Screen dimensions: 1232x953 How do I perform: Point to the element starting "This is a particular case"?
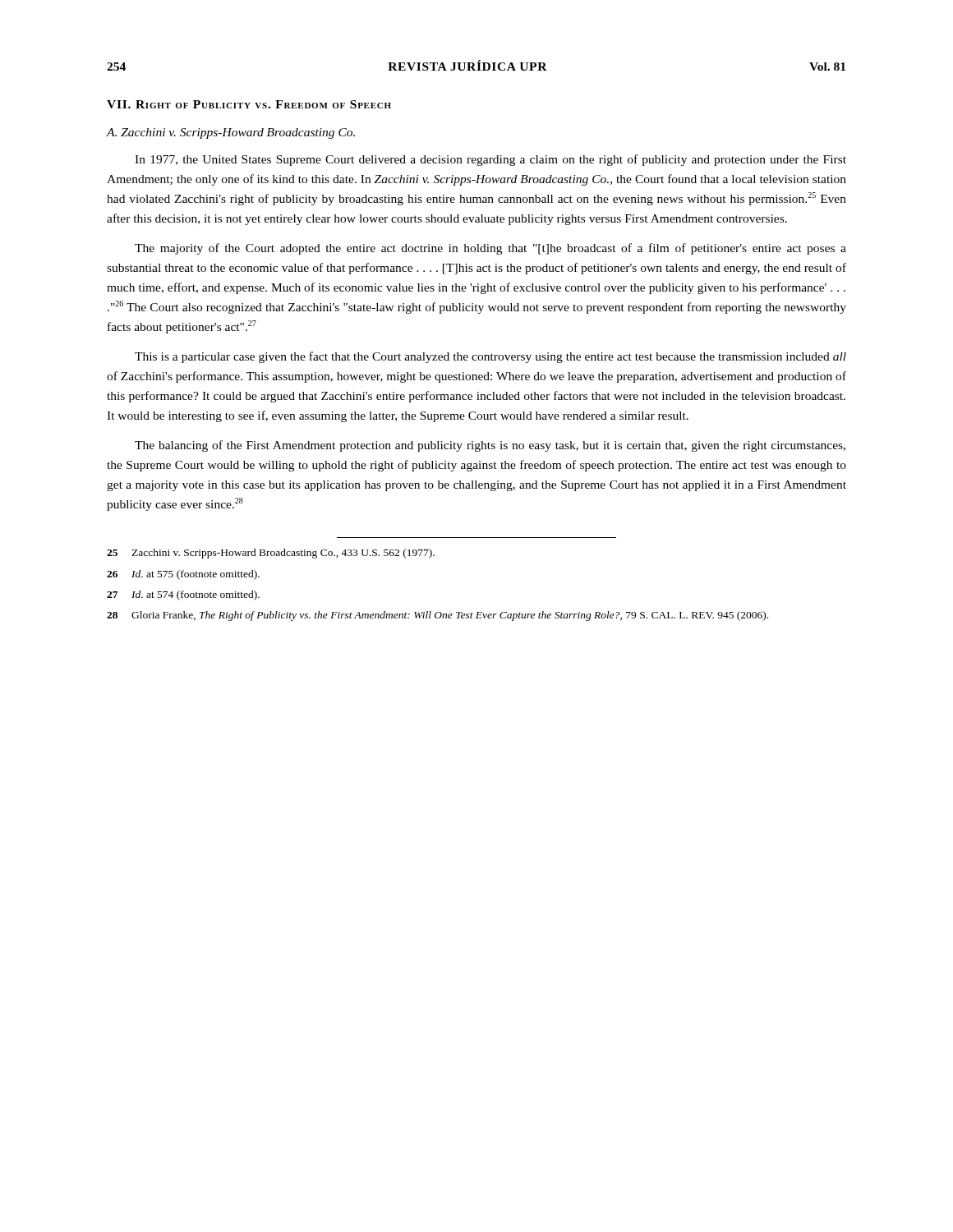click(476, 386)
